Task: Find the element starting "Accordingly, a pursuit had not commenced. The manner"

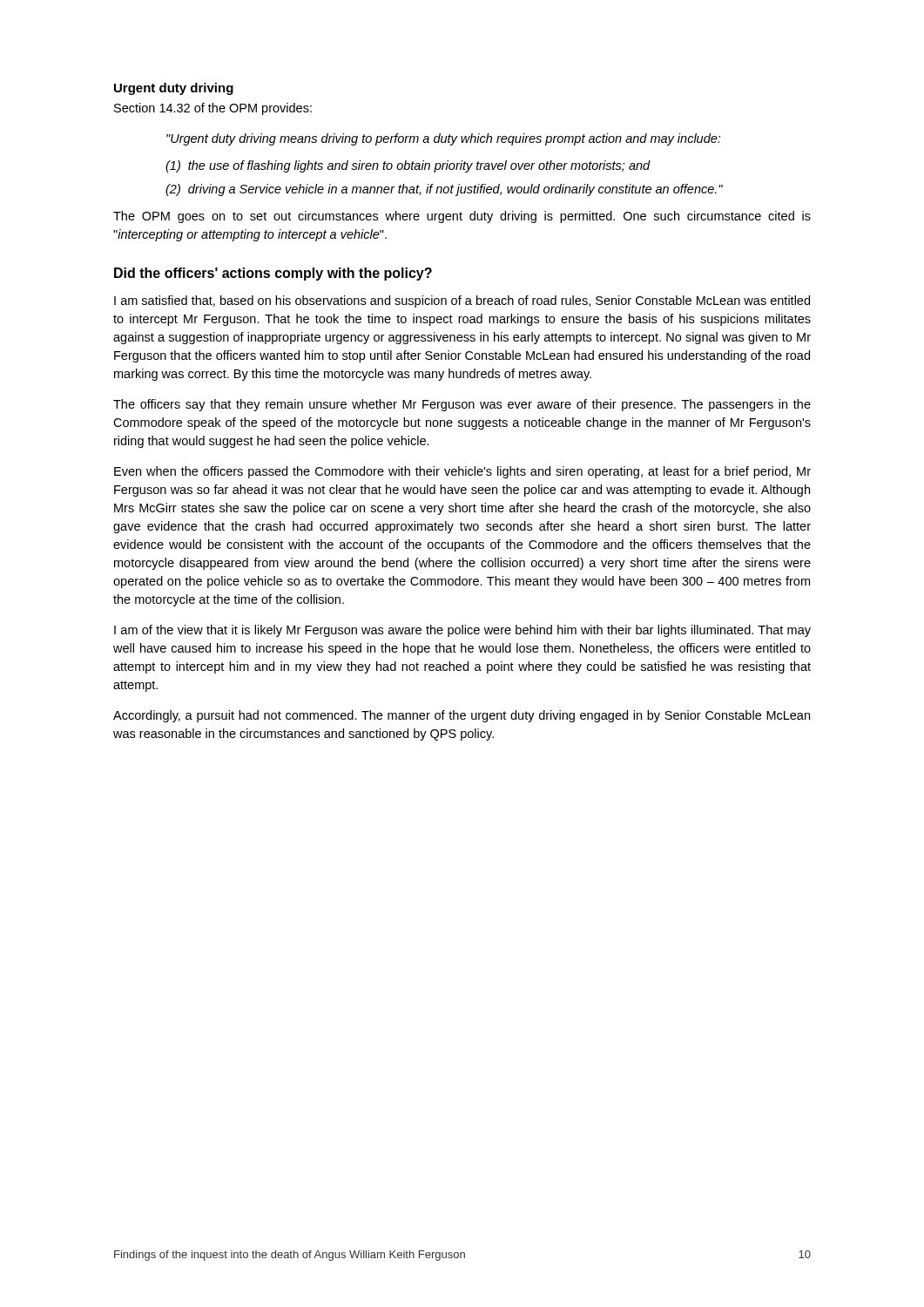Action: tap(462, 725)
